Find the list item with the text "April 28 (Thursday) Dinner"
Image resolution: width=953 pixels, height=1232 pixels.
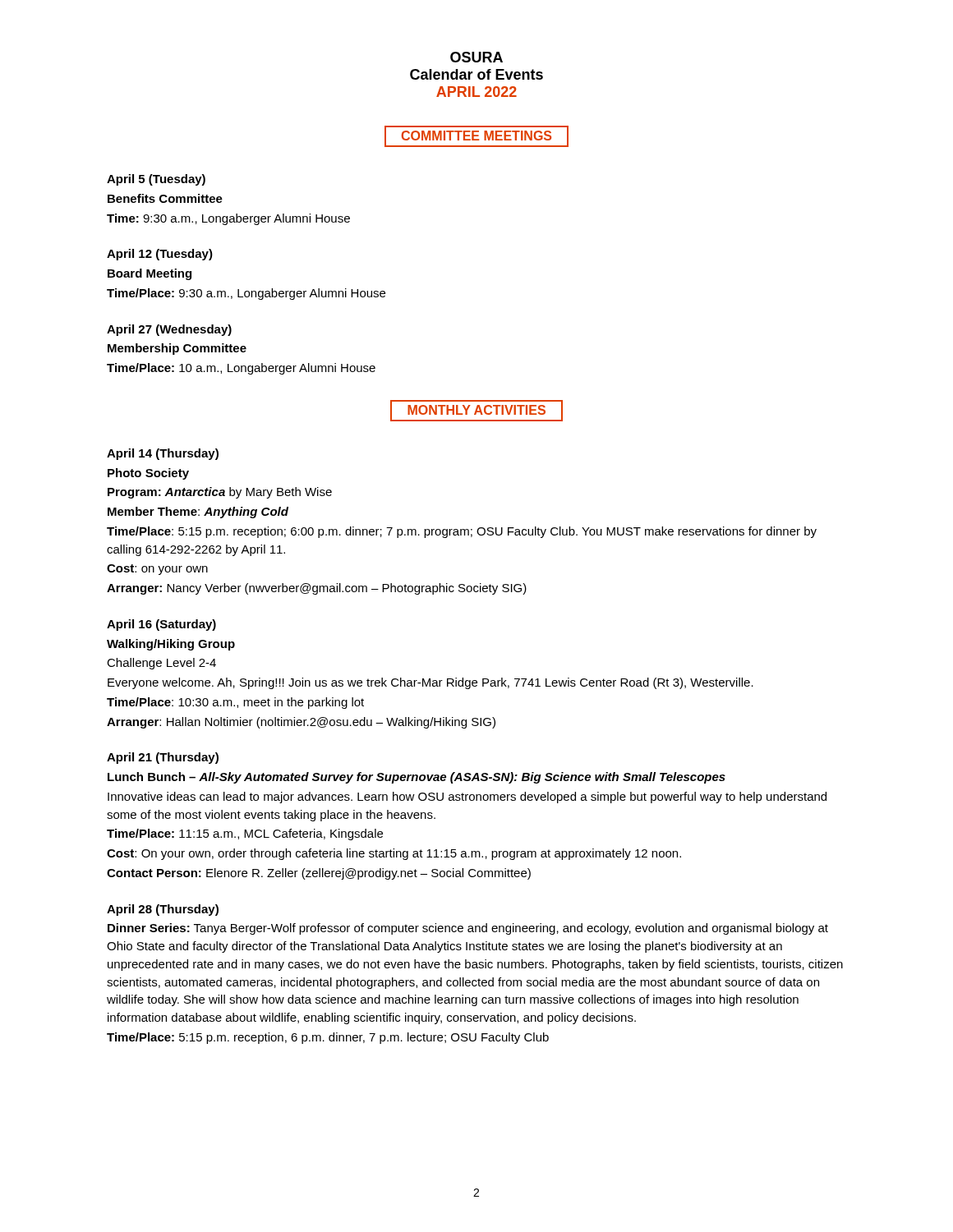(x=476, y=973)
